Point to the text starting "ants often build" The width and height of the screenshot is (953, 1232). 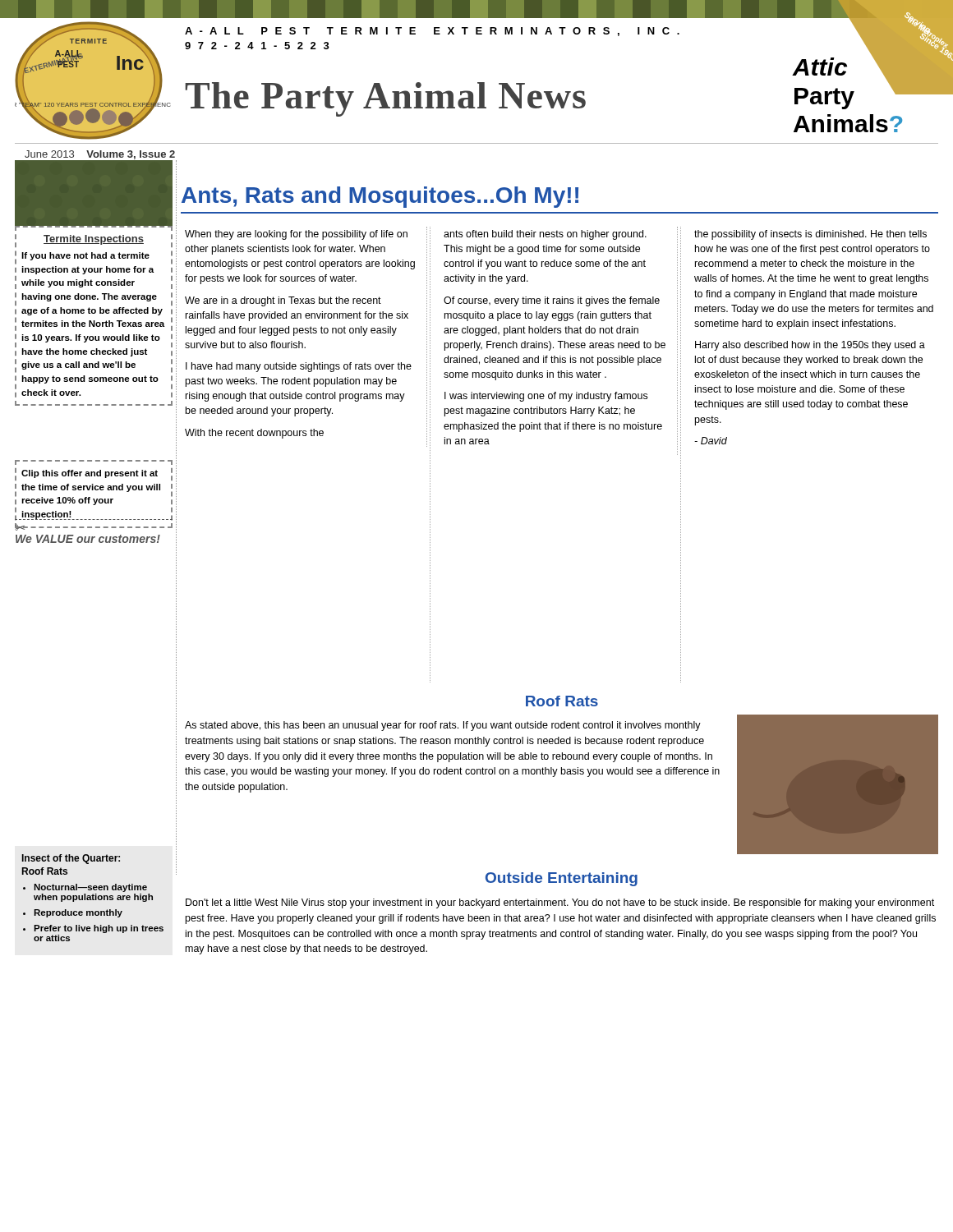pos(556,337)
